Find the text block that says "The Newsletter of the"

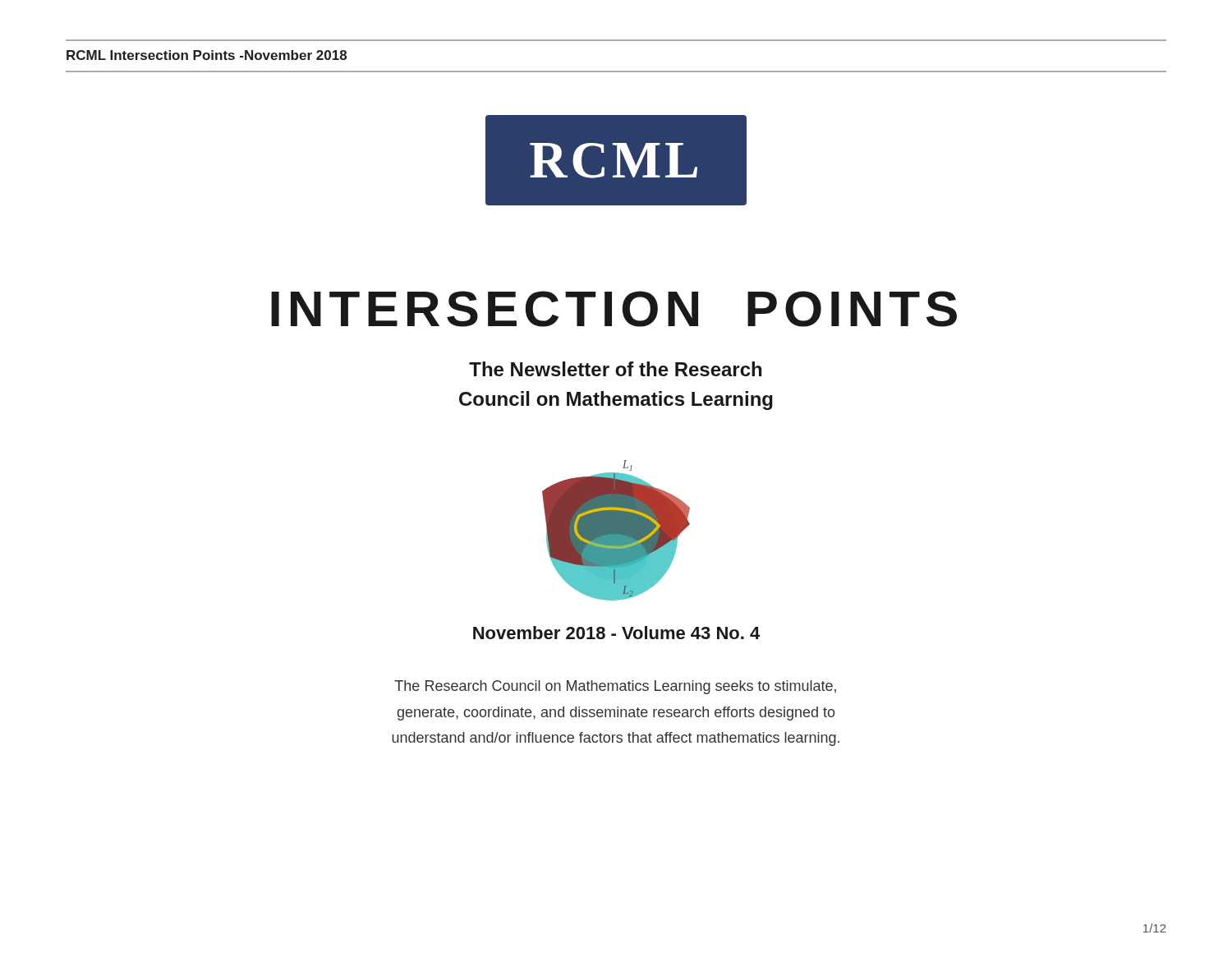(x=616, y=384)
